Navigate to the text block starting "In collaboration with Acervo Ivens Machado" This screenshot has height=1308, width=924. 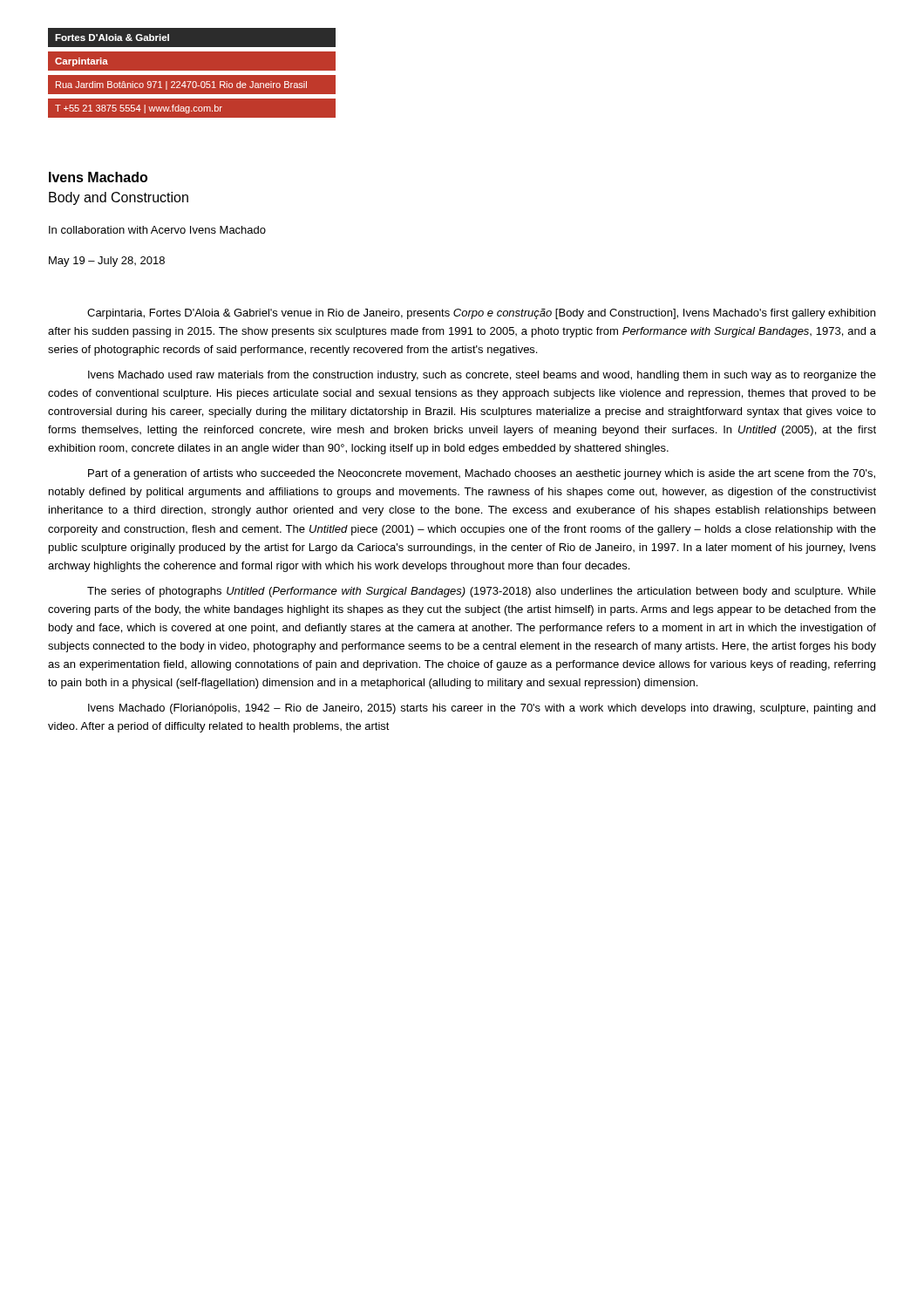click(157, 230)
